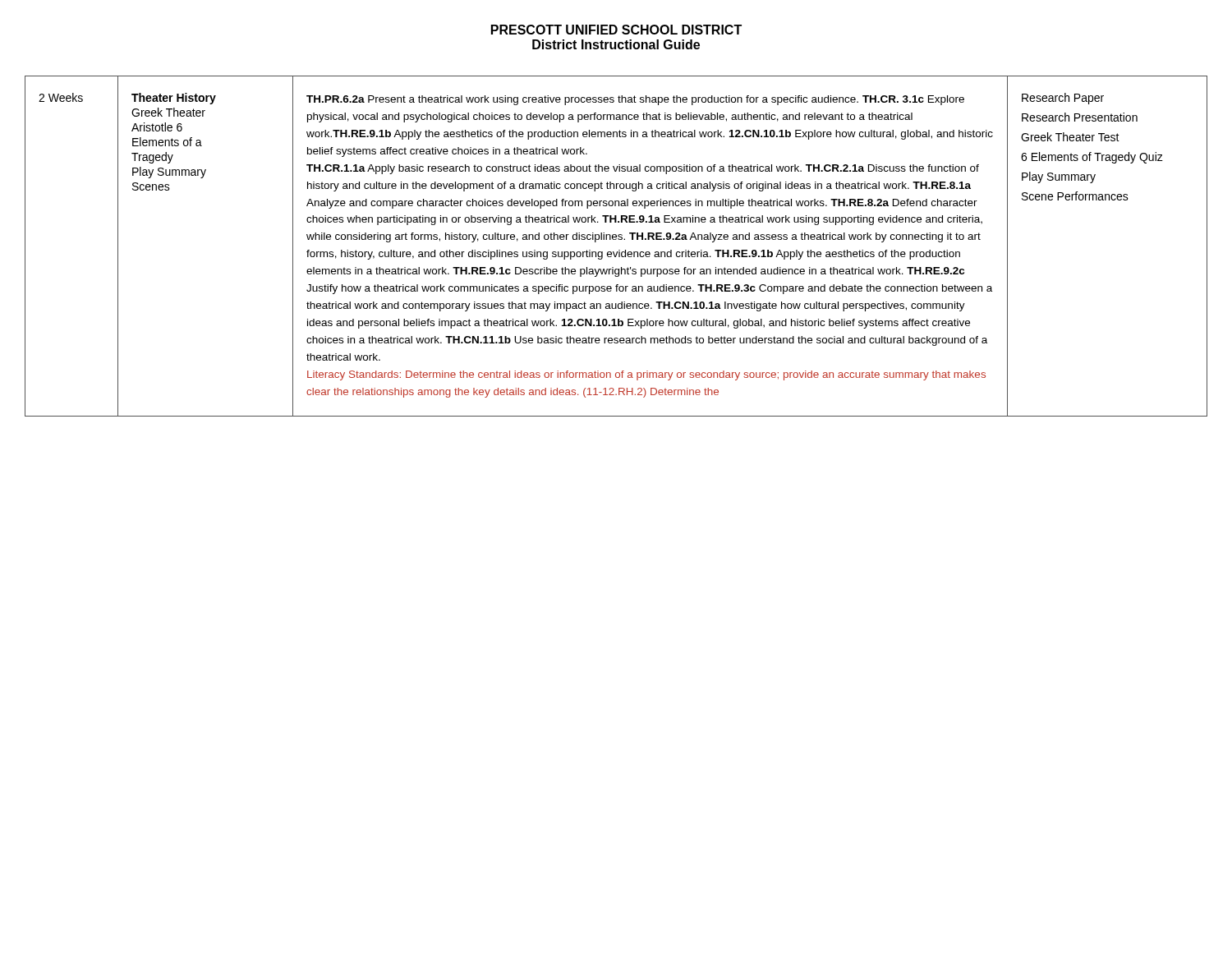Locate the table with the text "TH.PR.6.2a Present a theatrical"

616,246
